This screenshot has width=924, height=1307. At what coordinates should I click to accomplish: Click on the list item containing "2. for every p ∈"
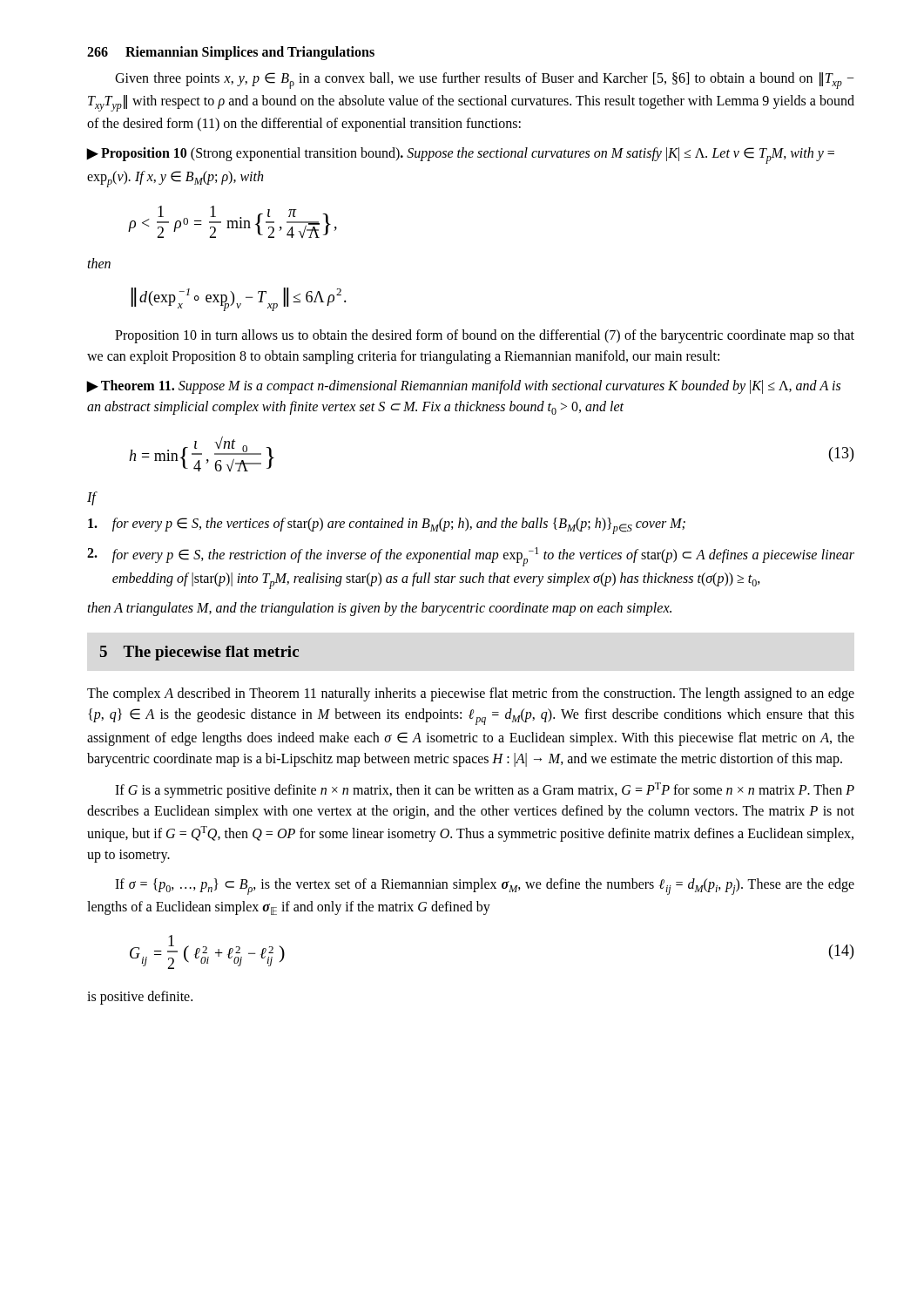click(x=471, y=567)
